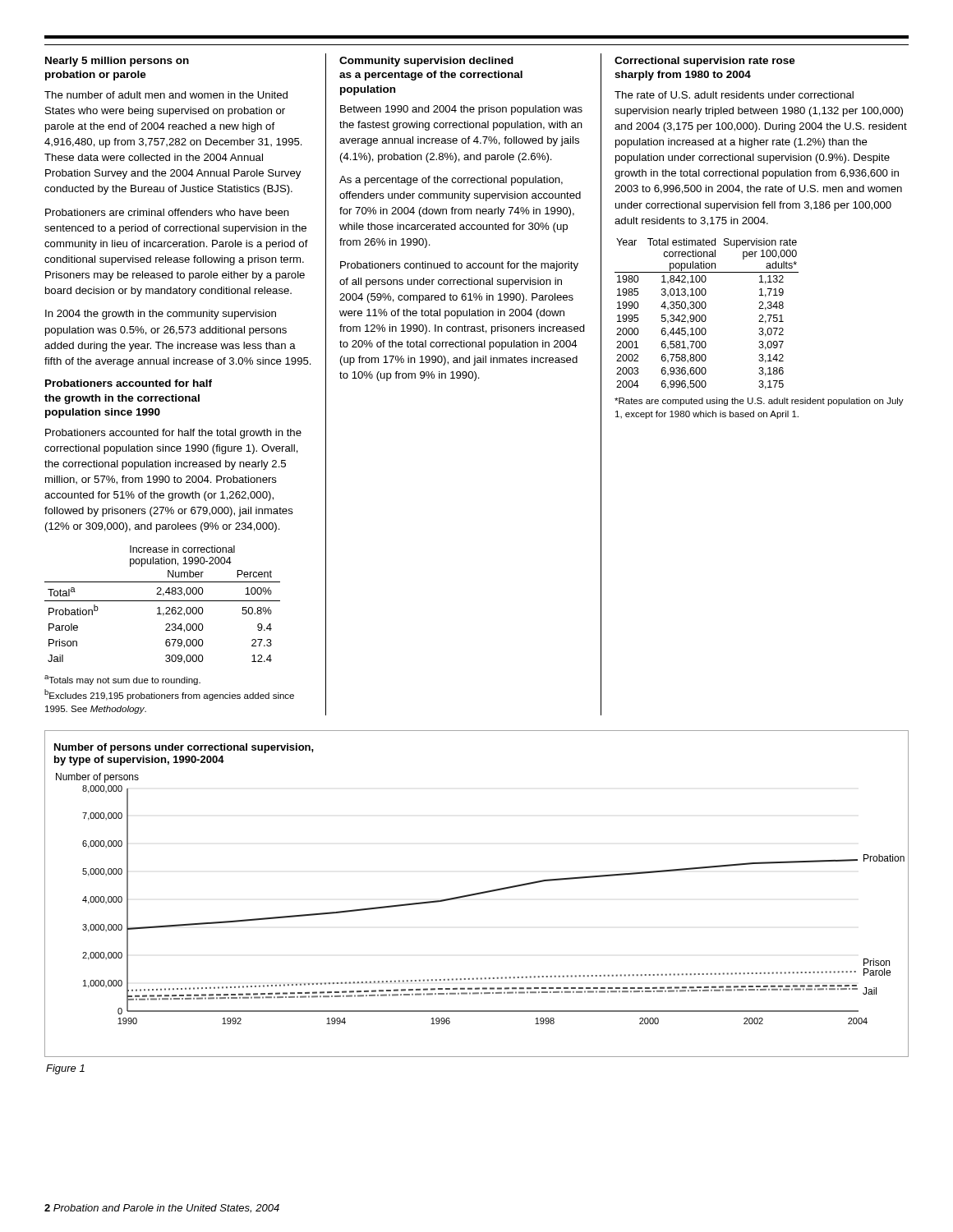Point to the block beginning "As a percentage of the correctional"
Viewport: 953px width, 1232px height.
[460, 211]
